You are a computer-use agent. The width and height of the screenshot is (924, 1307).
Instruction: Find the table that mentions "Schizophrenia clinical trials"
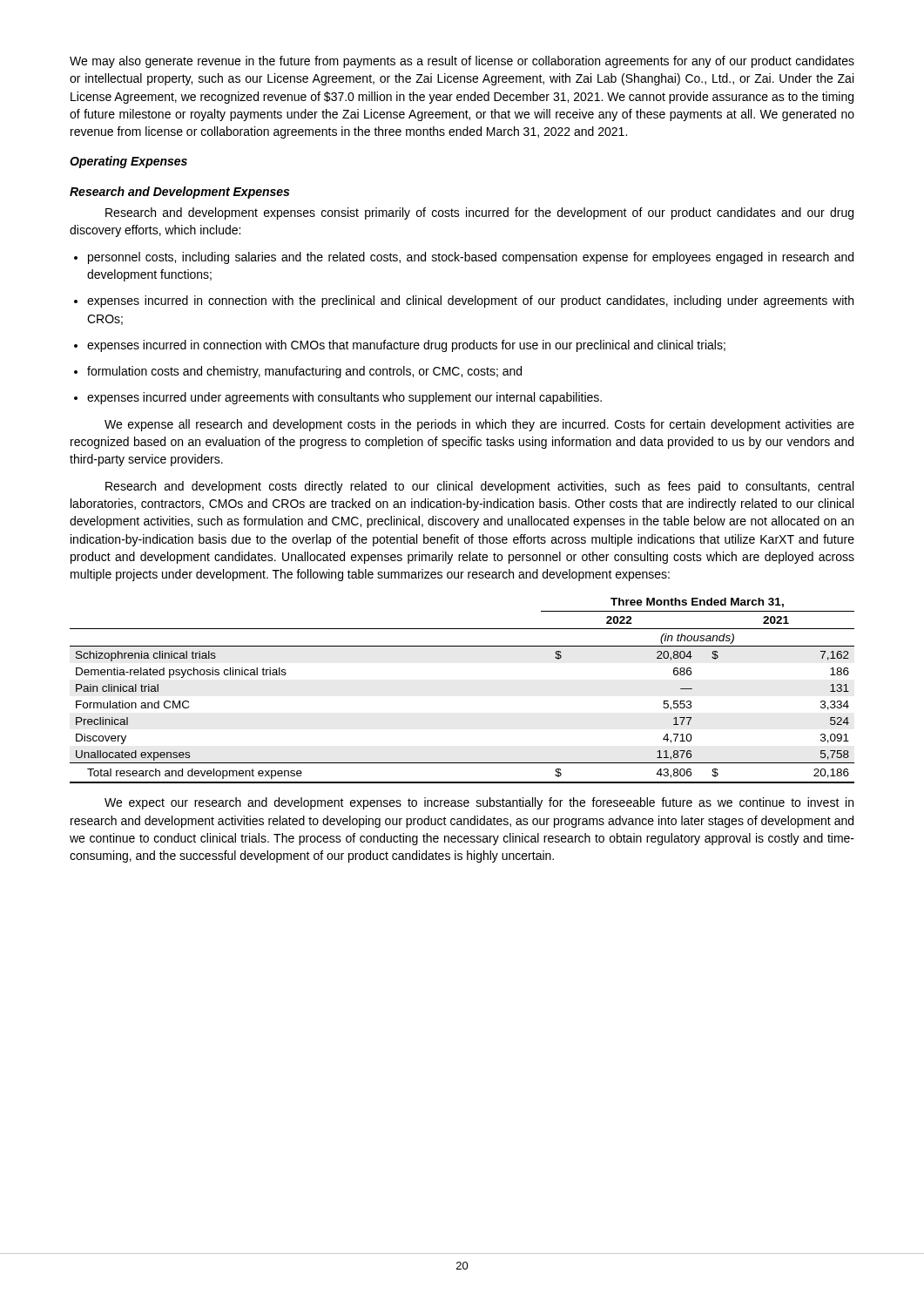[x=462, y=689]
